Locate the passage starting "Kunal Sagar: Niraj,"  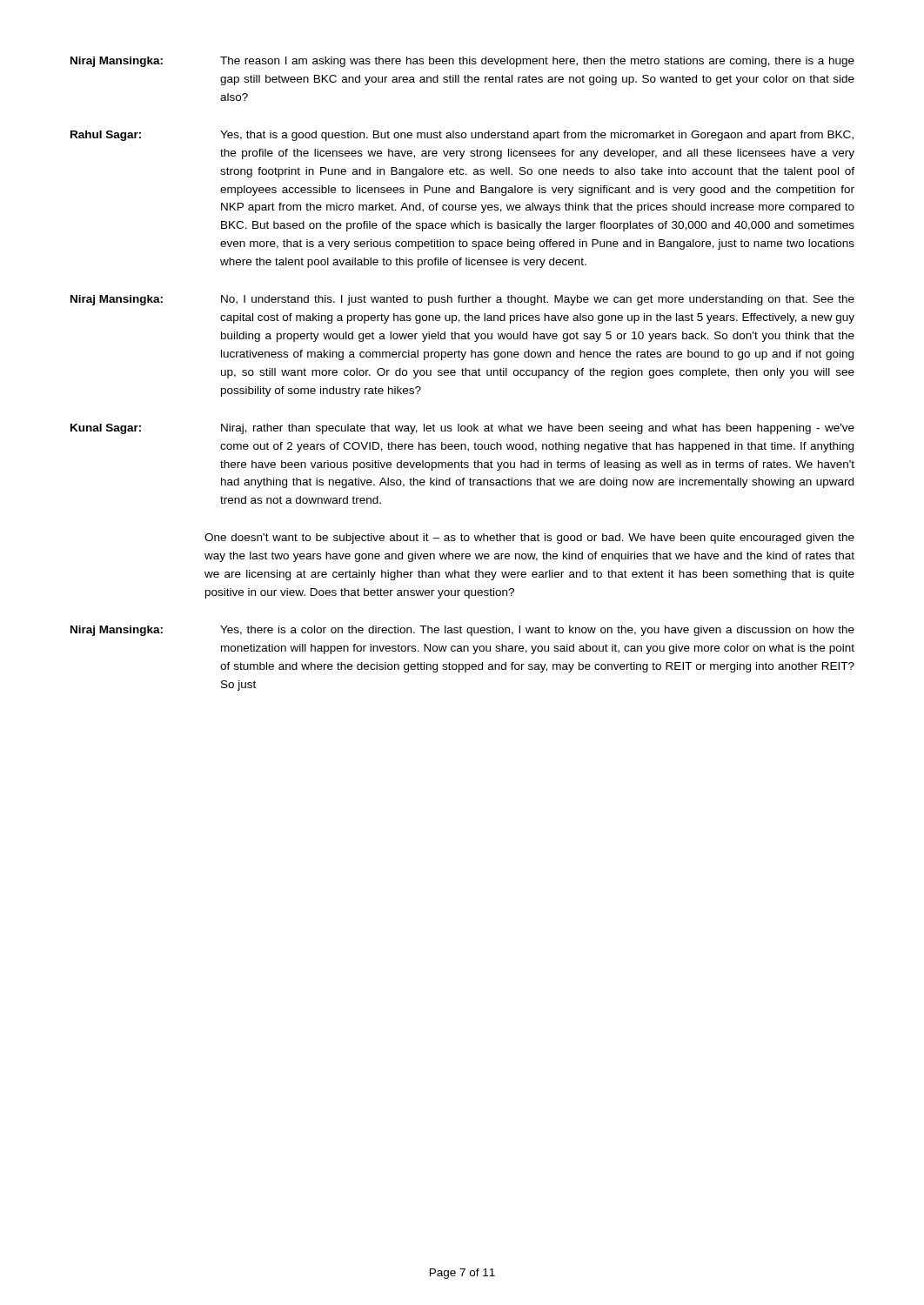click(x=462, y=465)
